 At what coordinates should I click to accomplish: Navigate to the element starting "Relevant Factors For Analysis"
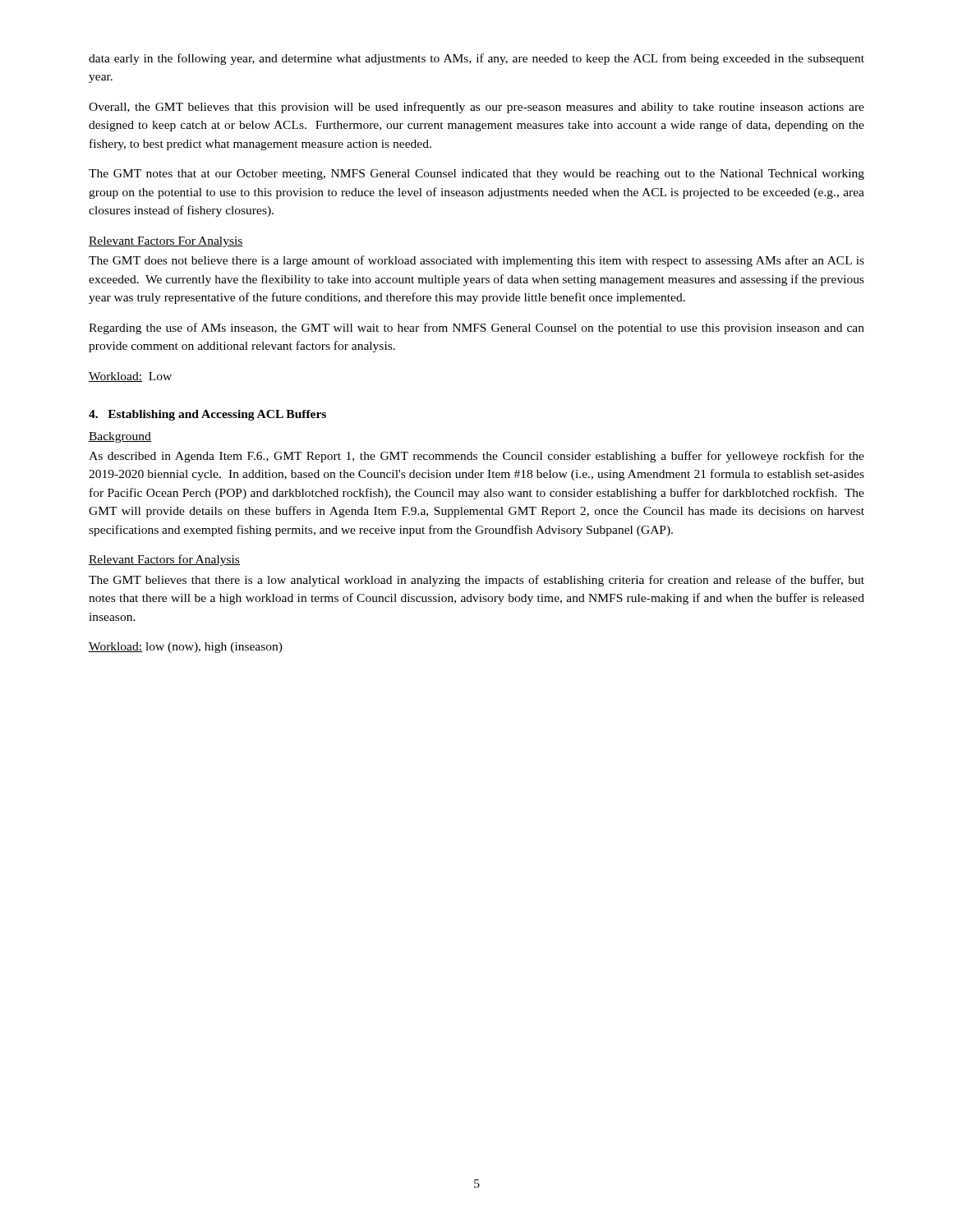pos(166,240)
